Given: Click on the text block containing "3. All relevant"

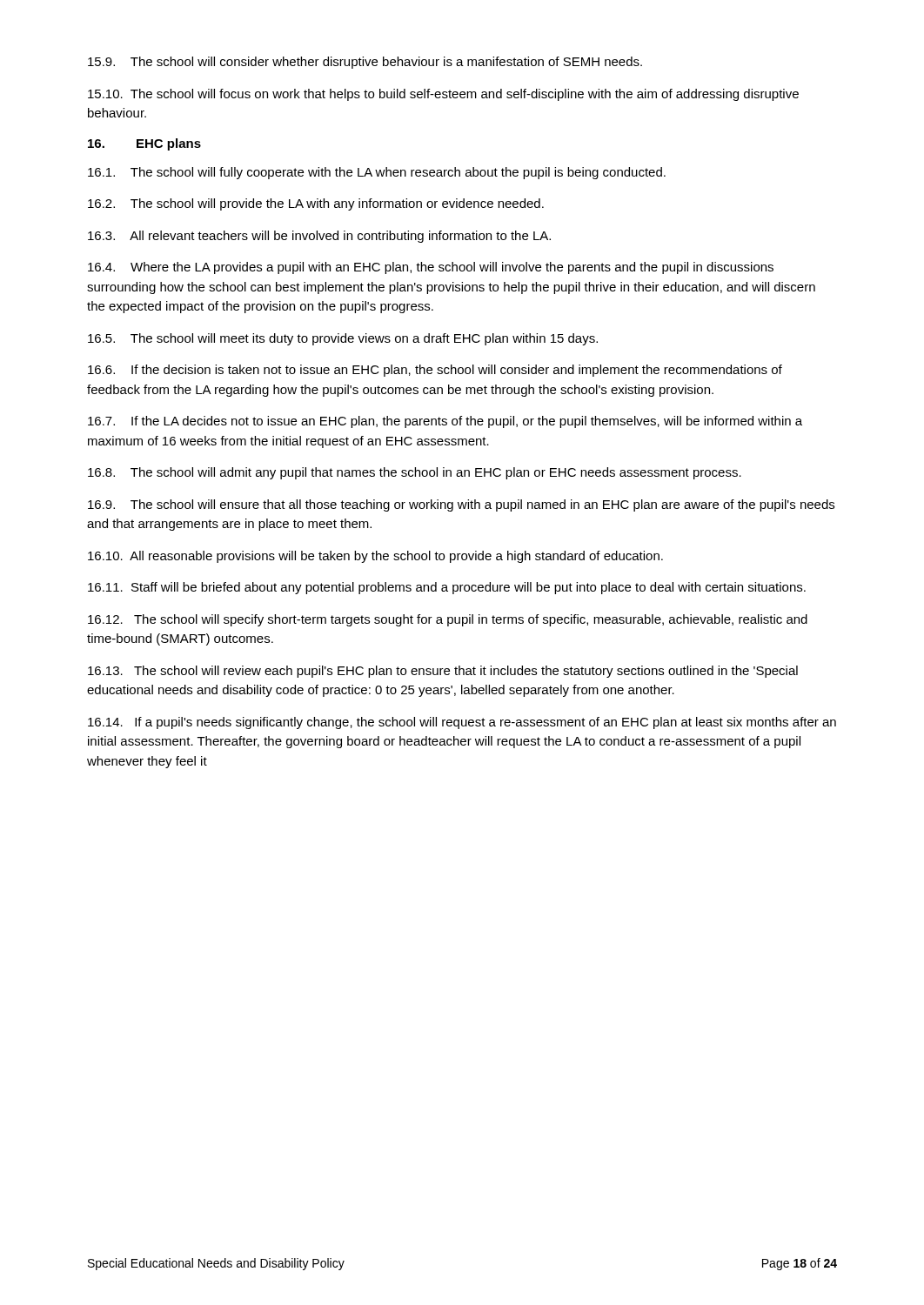Looking at the screenshot, I should click(320, 235).
